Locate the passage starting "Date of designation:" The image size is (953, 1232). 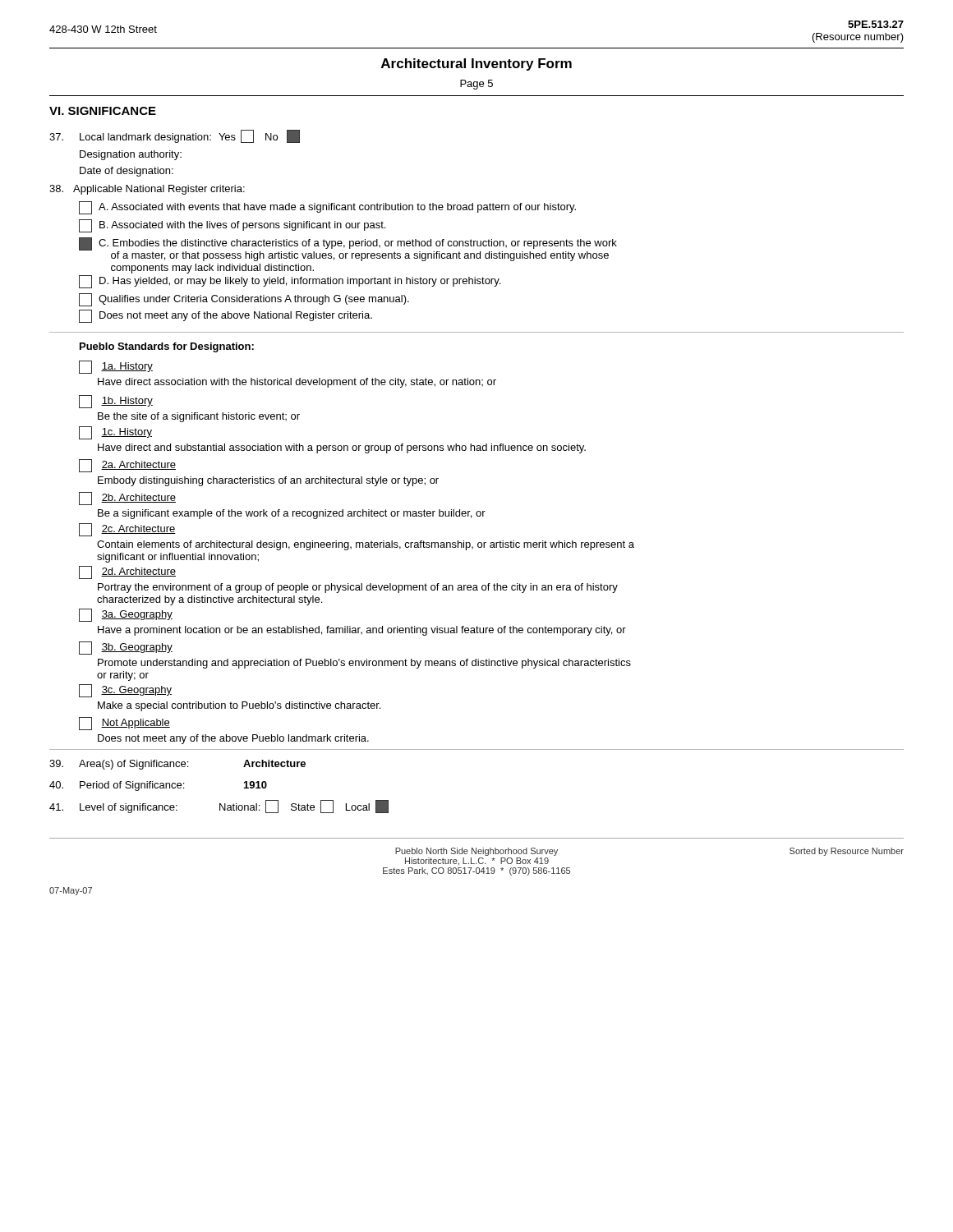126,170
